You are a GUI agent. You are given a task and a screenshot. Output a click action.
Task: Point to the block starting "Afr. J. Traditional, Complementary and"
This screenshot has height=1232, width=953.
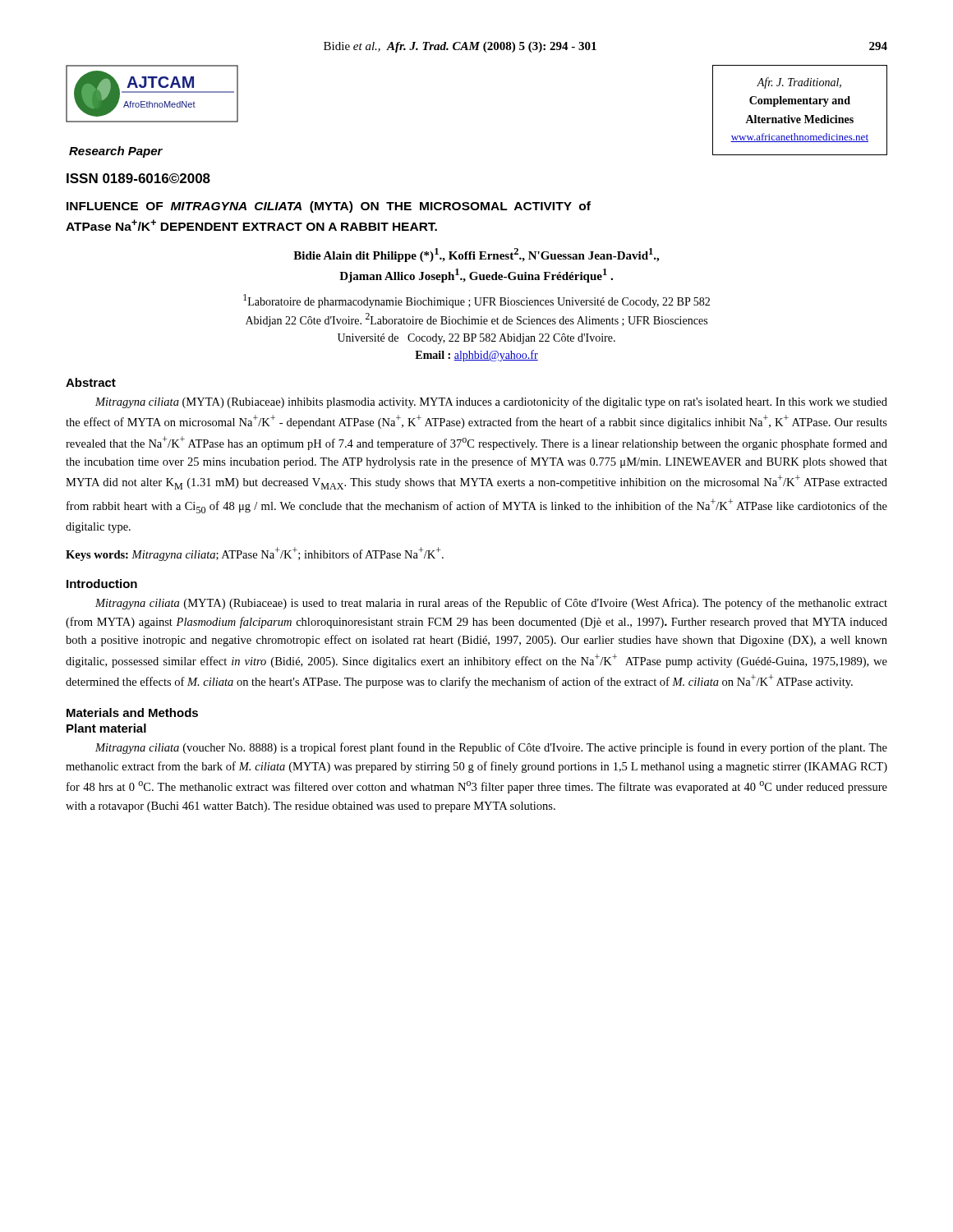pos(800,110)
